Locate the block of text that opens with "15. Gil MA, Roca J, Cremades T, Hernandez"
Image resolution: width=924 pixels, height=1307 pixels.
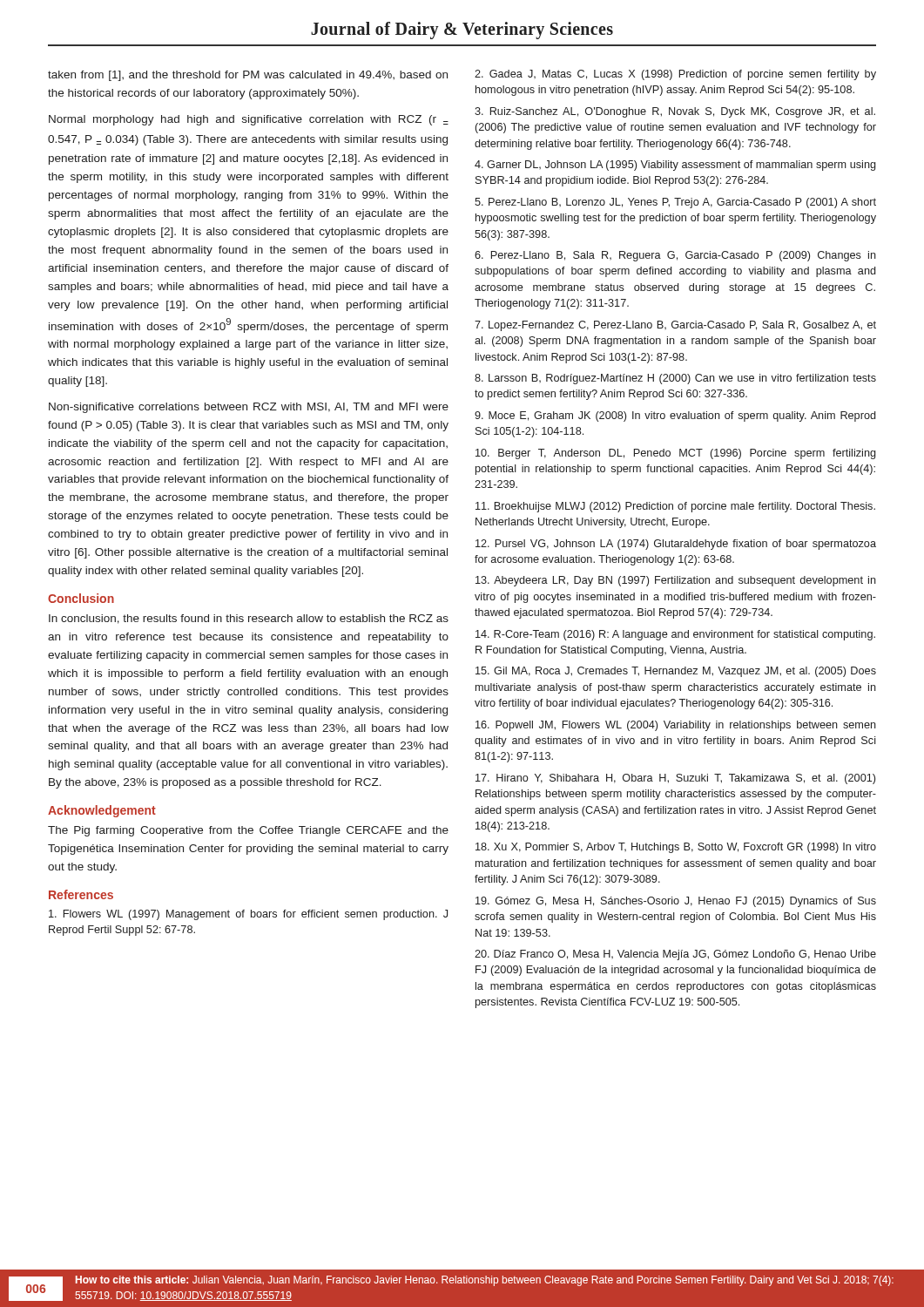(675, 687)
